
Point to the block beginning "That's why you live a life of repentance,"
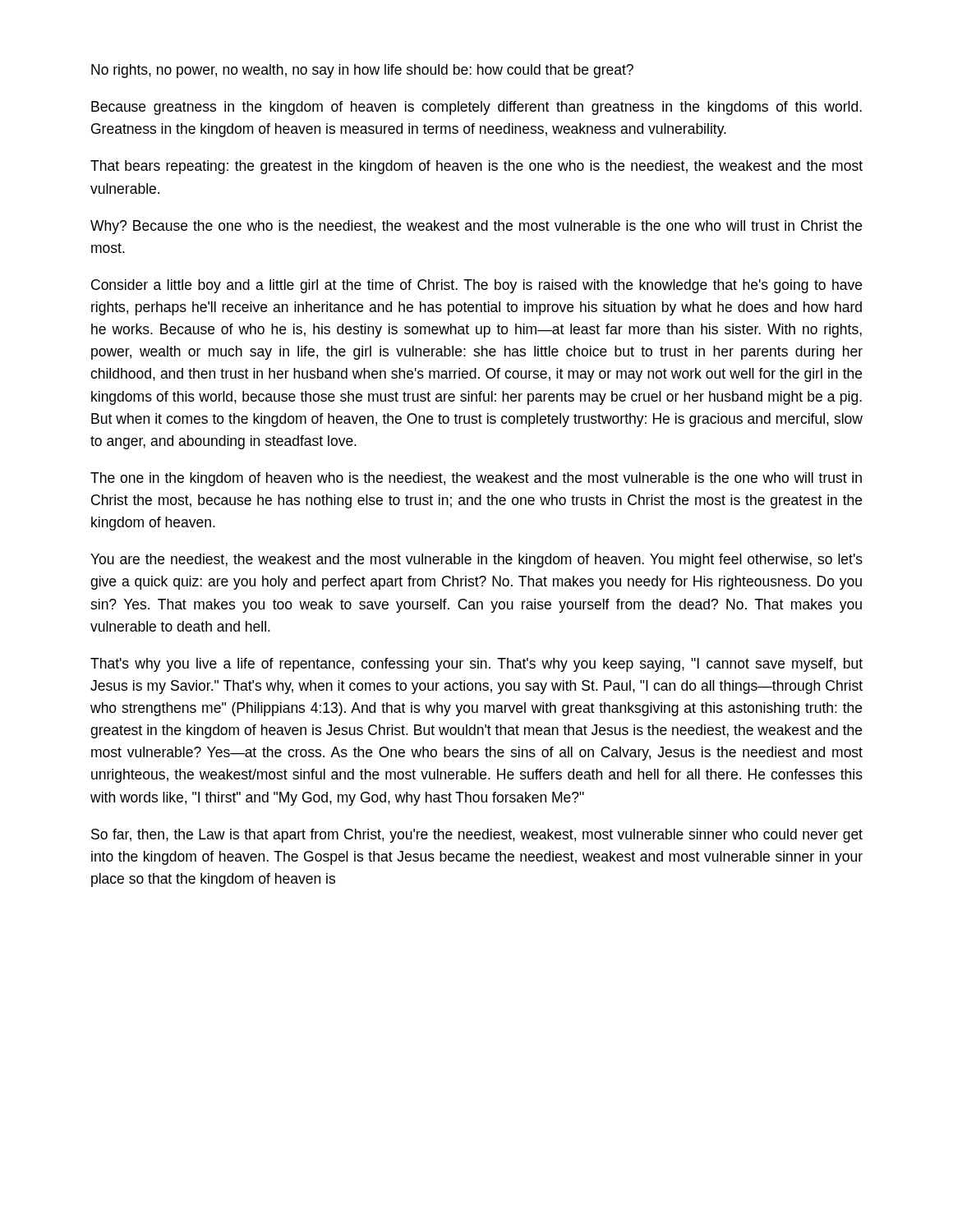coord(476,730)
